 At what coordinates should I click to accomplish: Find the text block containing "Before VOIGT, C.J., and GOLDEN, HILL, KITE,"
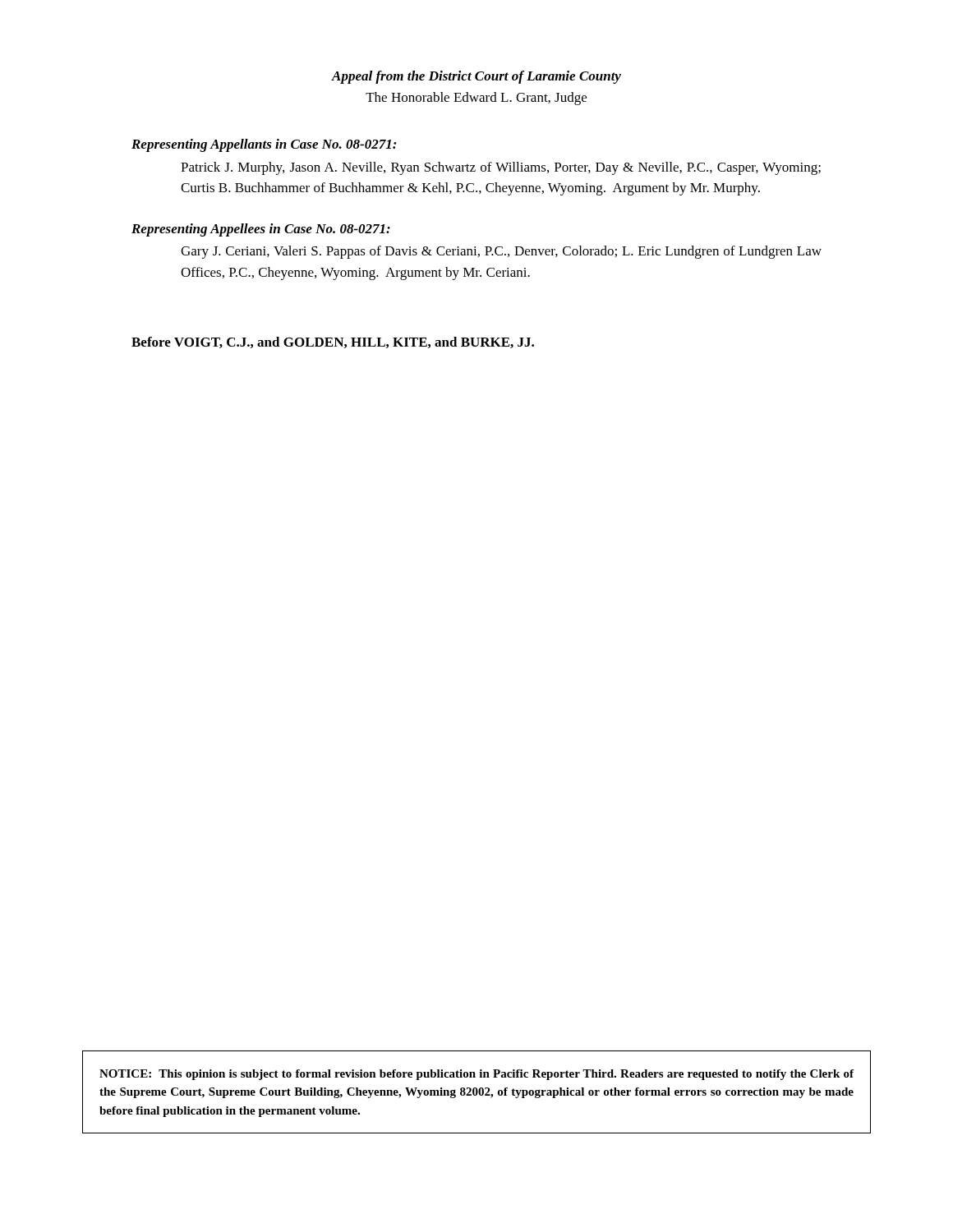point(333,342)
